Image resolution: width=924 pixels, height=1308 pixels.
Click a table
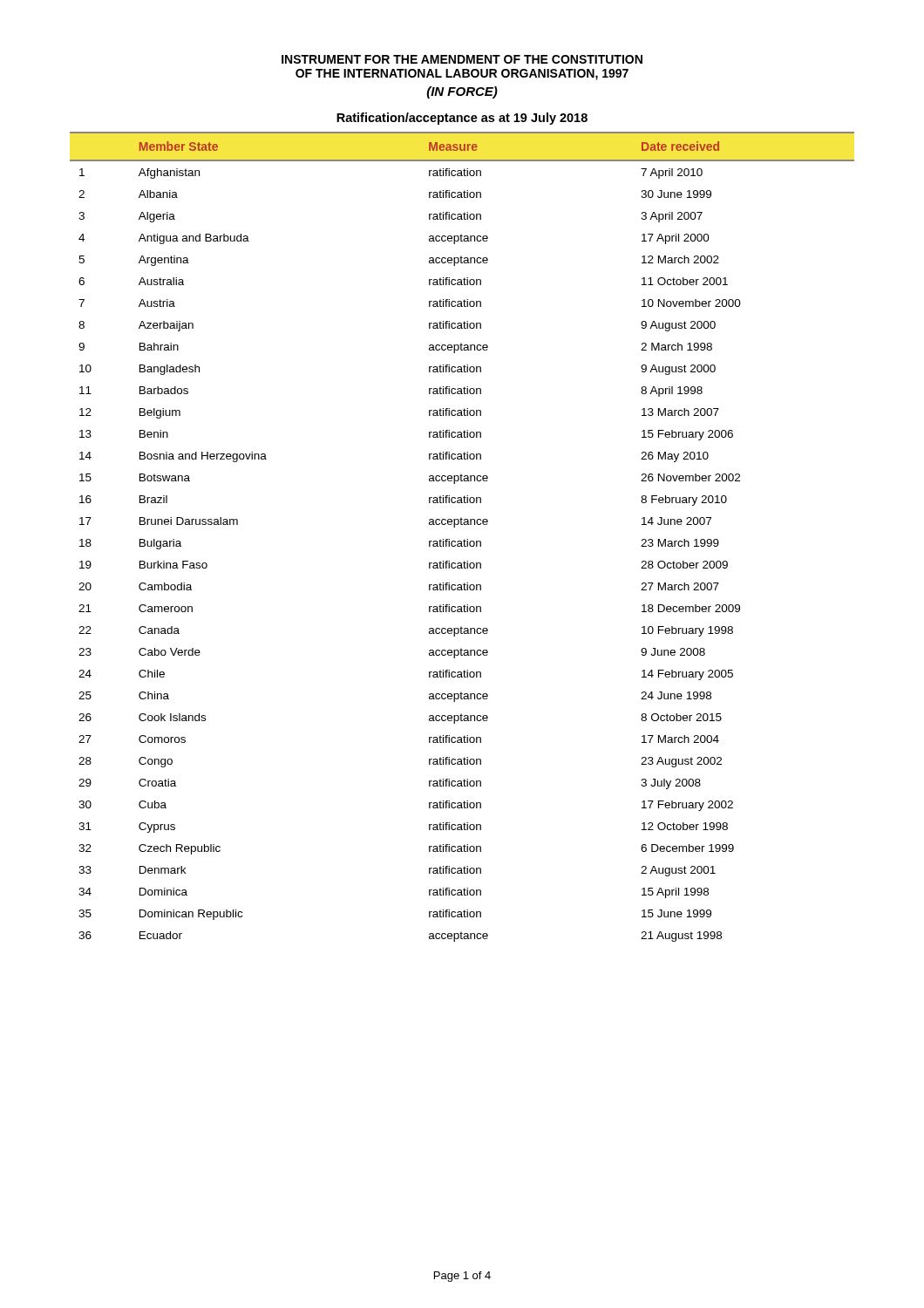point(462,539)
